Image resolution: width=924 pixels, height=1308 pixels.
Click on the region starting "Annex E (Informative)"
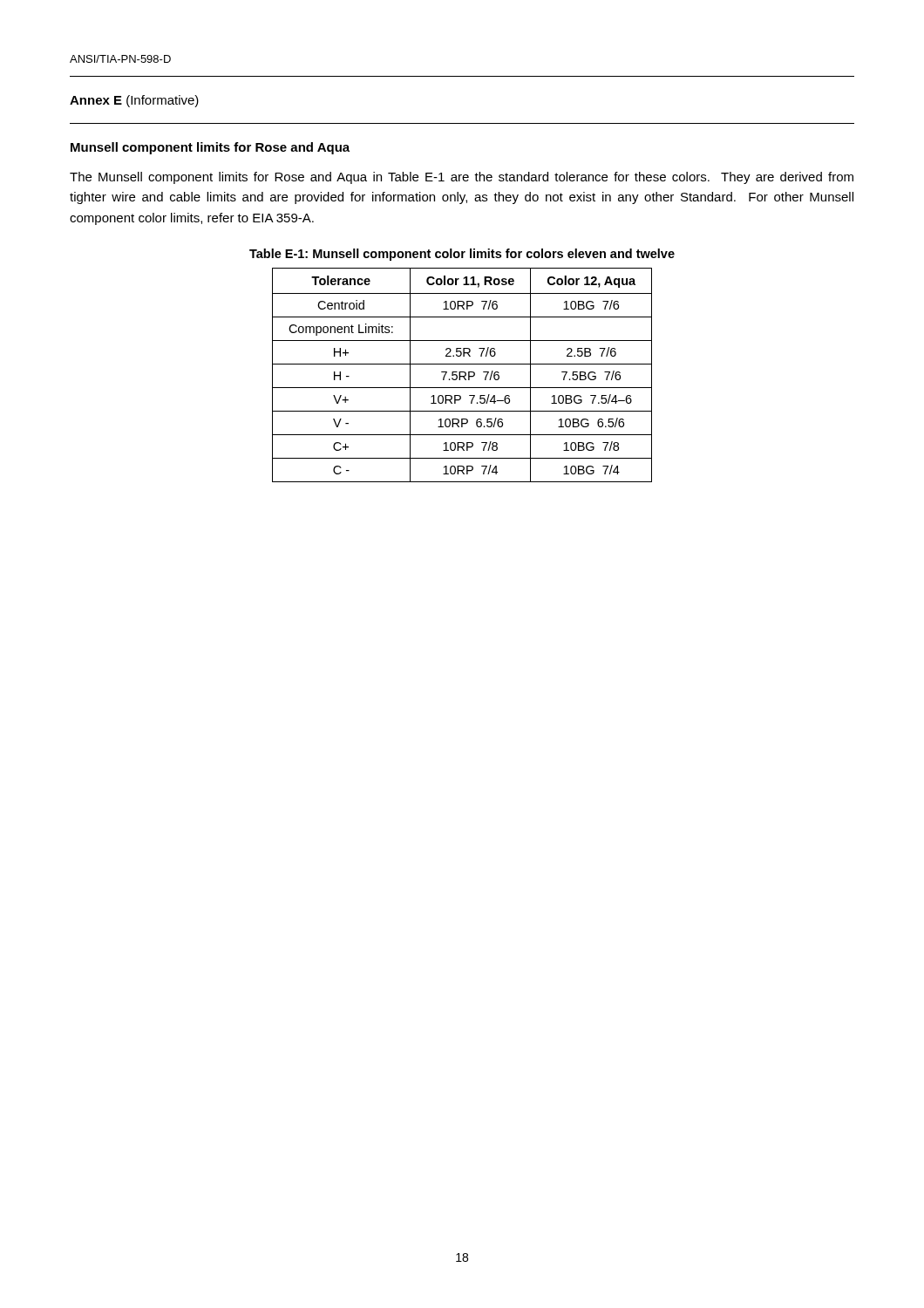134,100
